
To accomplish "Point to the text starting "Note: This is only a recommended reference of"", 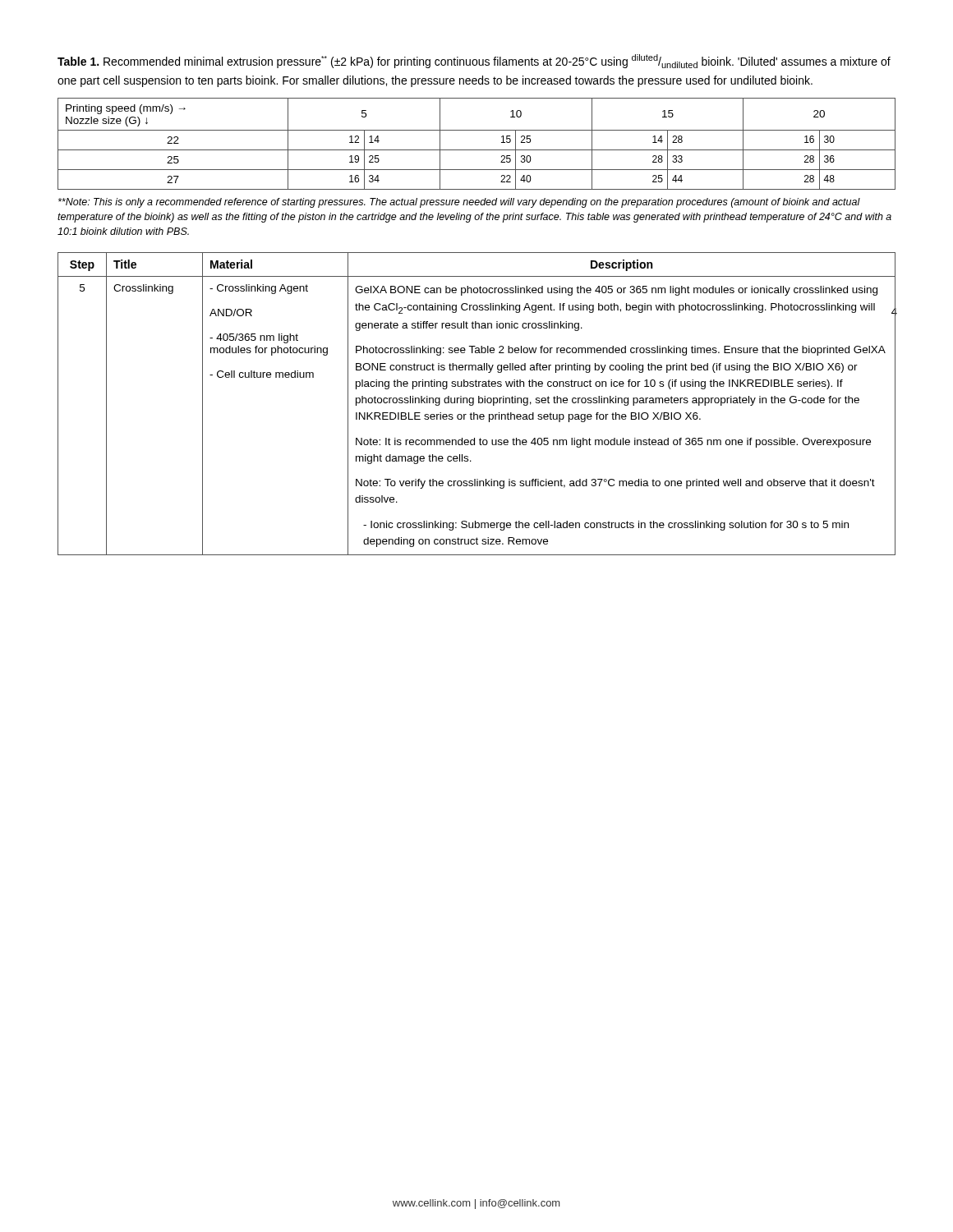I will (x=476, y=217).
